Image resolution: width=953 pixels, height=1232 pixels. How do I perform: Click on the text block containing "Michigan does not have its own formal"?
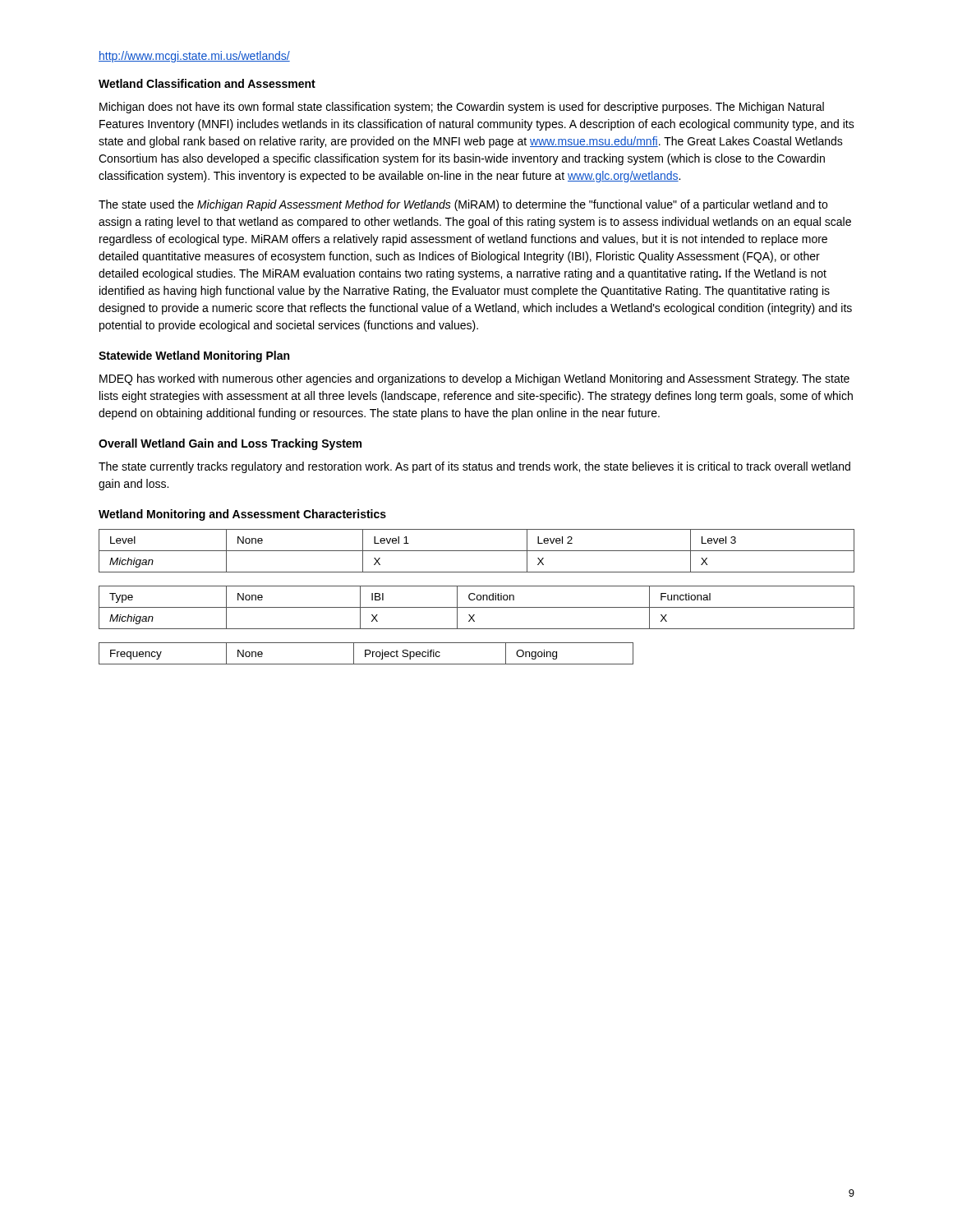pos(476,142)
